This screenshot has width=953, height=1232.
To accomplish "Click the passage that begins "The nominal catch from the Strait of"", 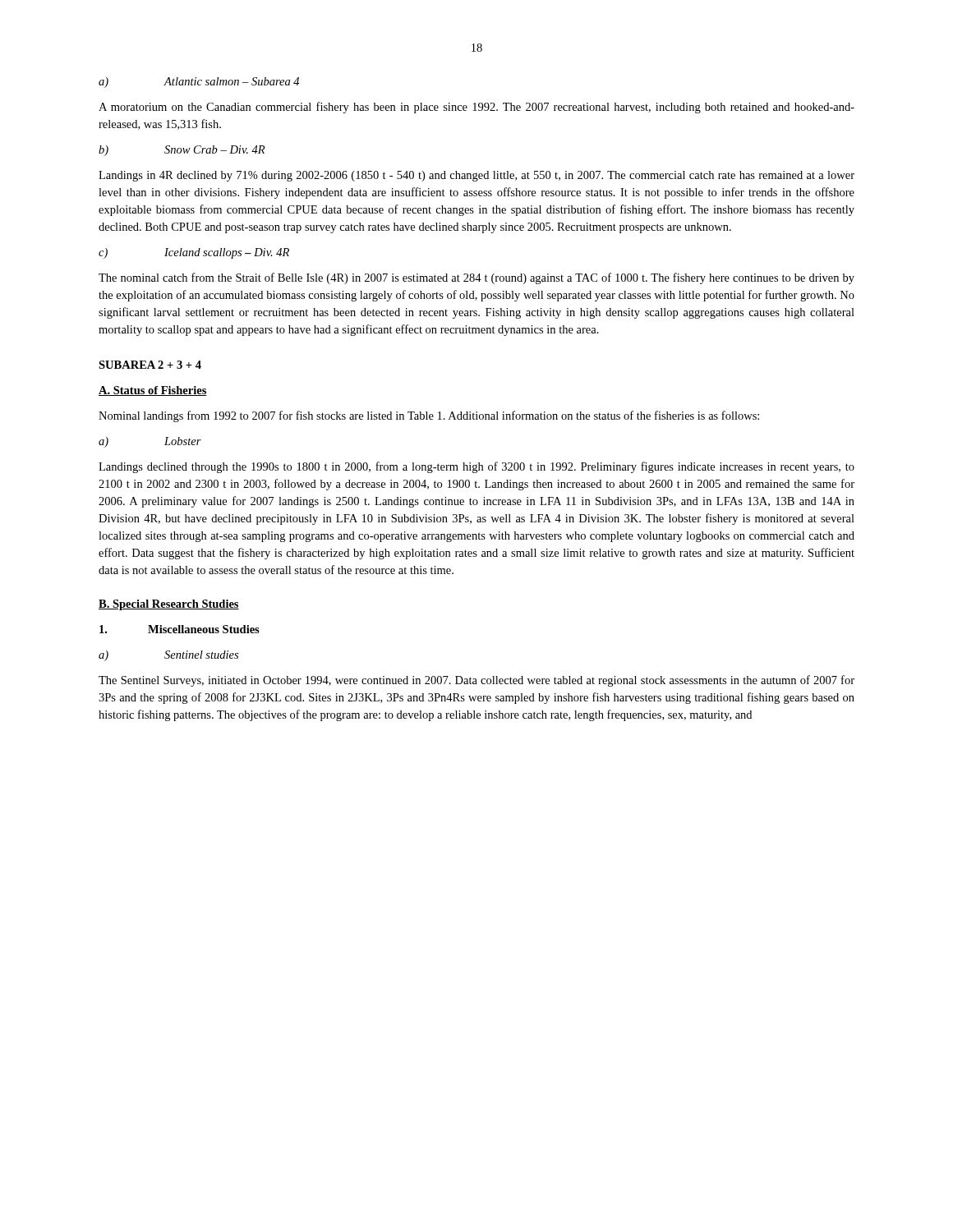I will tap(476, 304).
